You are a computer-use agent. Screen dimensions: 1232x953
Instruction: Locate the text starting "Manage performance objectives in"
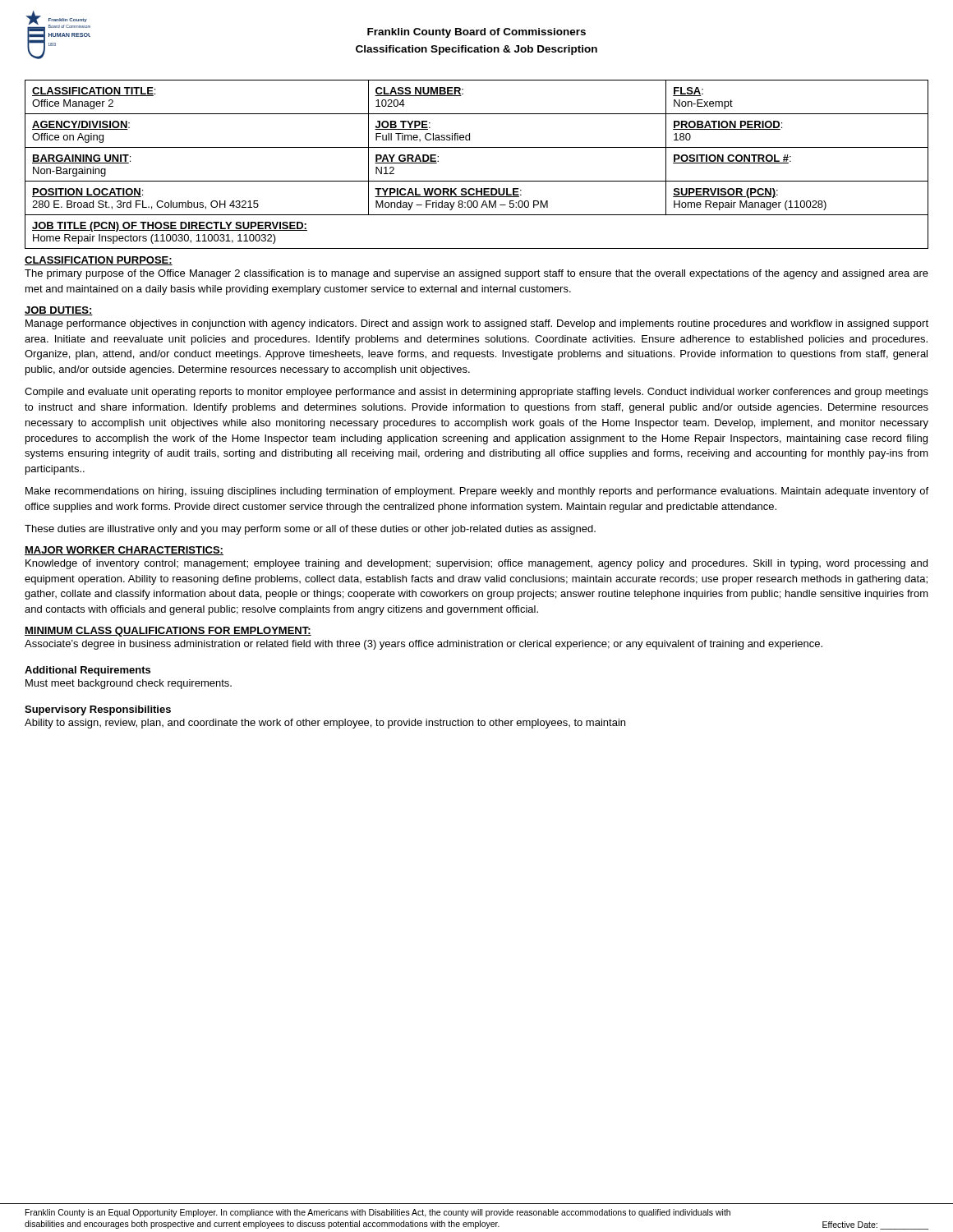click(x=476, y=346)
